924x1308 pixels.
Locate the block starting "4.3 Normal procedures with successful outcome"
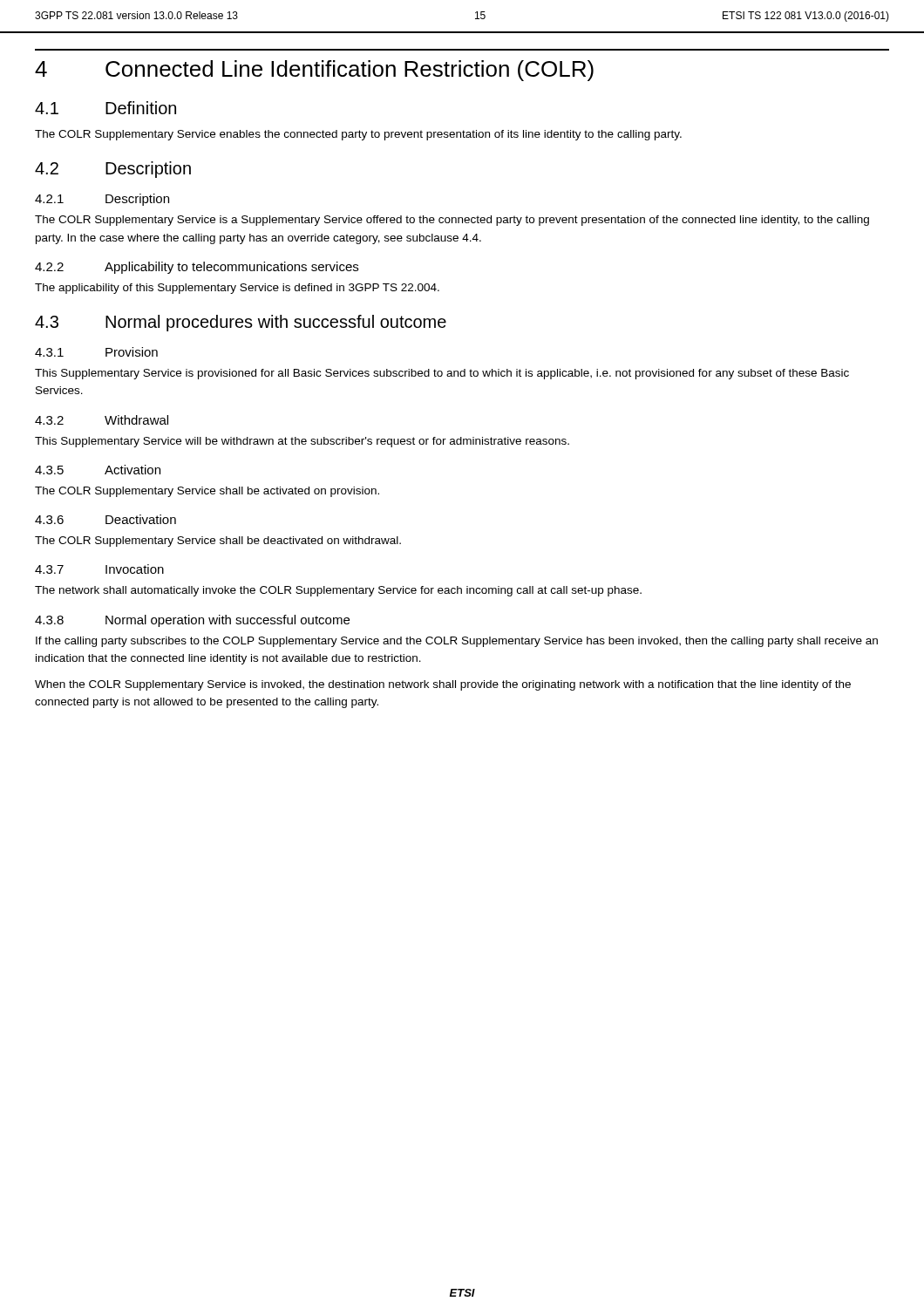[x=241, y=322]
